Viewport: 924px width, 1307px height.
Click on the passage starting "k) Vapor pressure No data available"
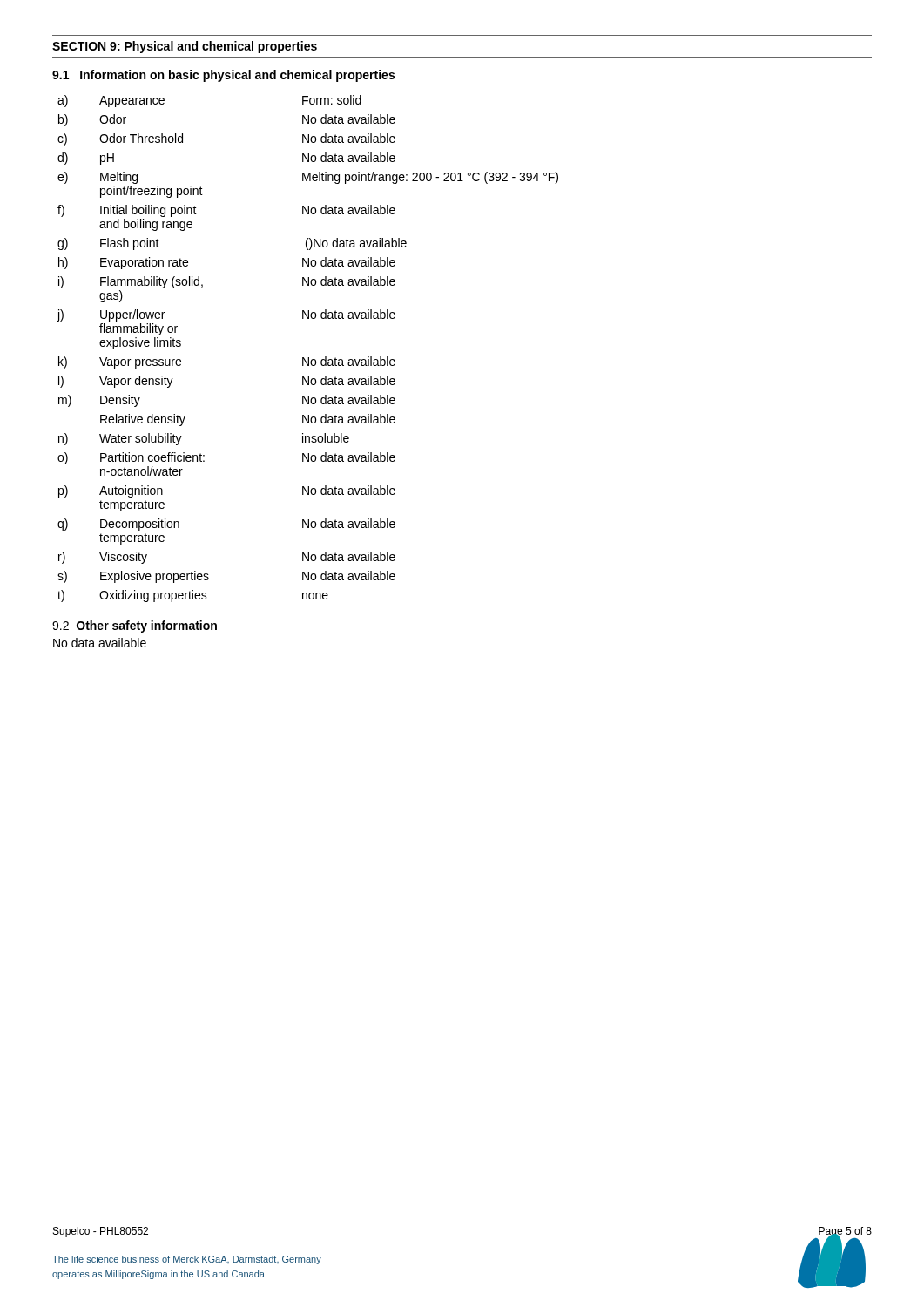pyautogui.click(x=136, y=362)
